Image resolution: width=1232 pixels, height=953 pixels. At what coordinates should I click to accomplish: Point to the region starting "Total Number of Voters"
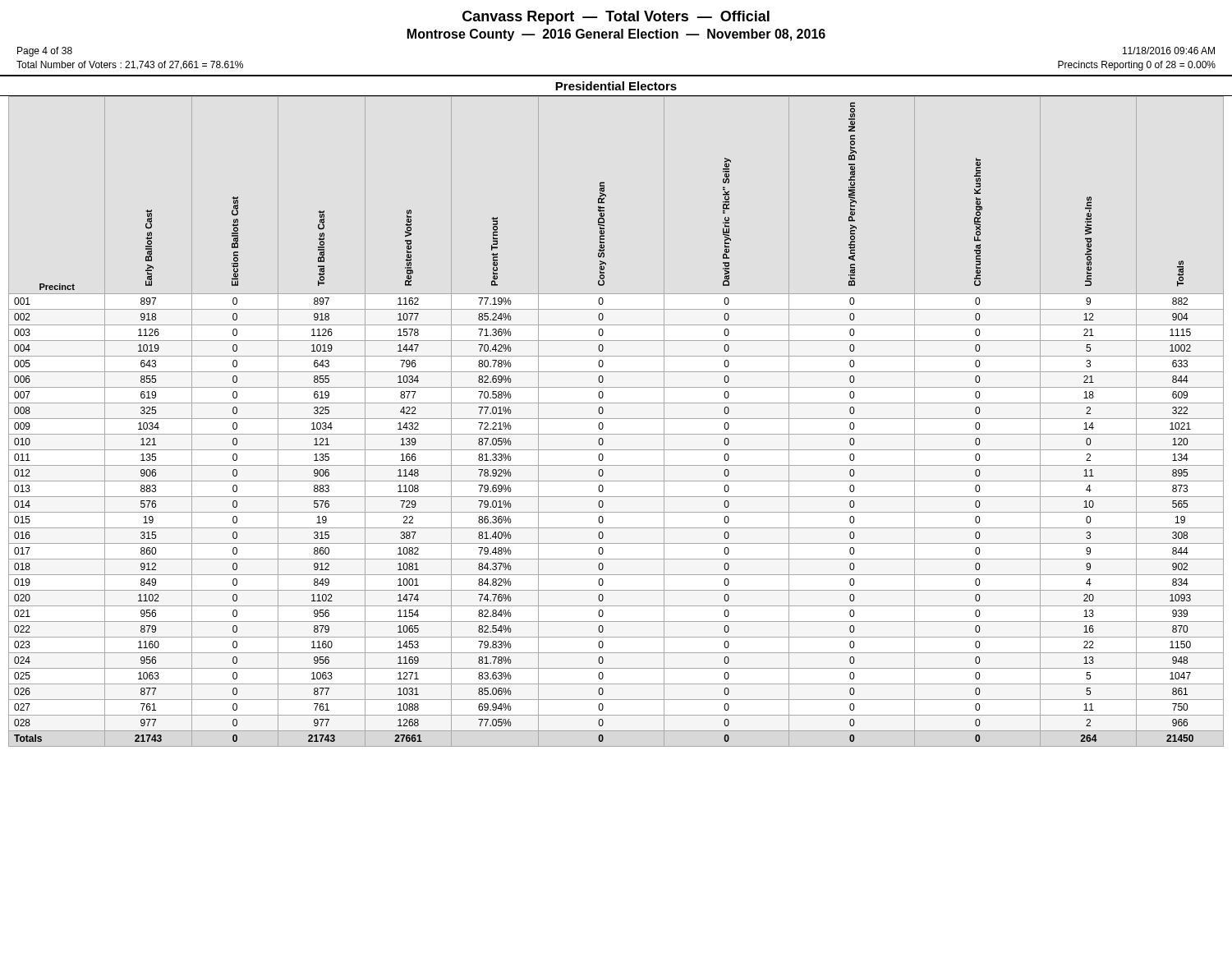pos(616,65)
